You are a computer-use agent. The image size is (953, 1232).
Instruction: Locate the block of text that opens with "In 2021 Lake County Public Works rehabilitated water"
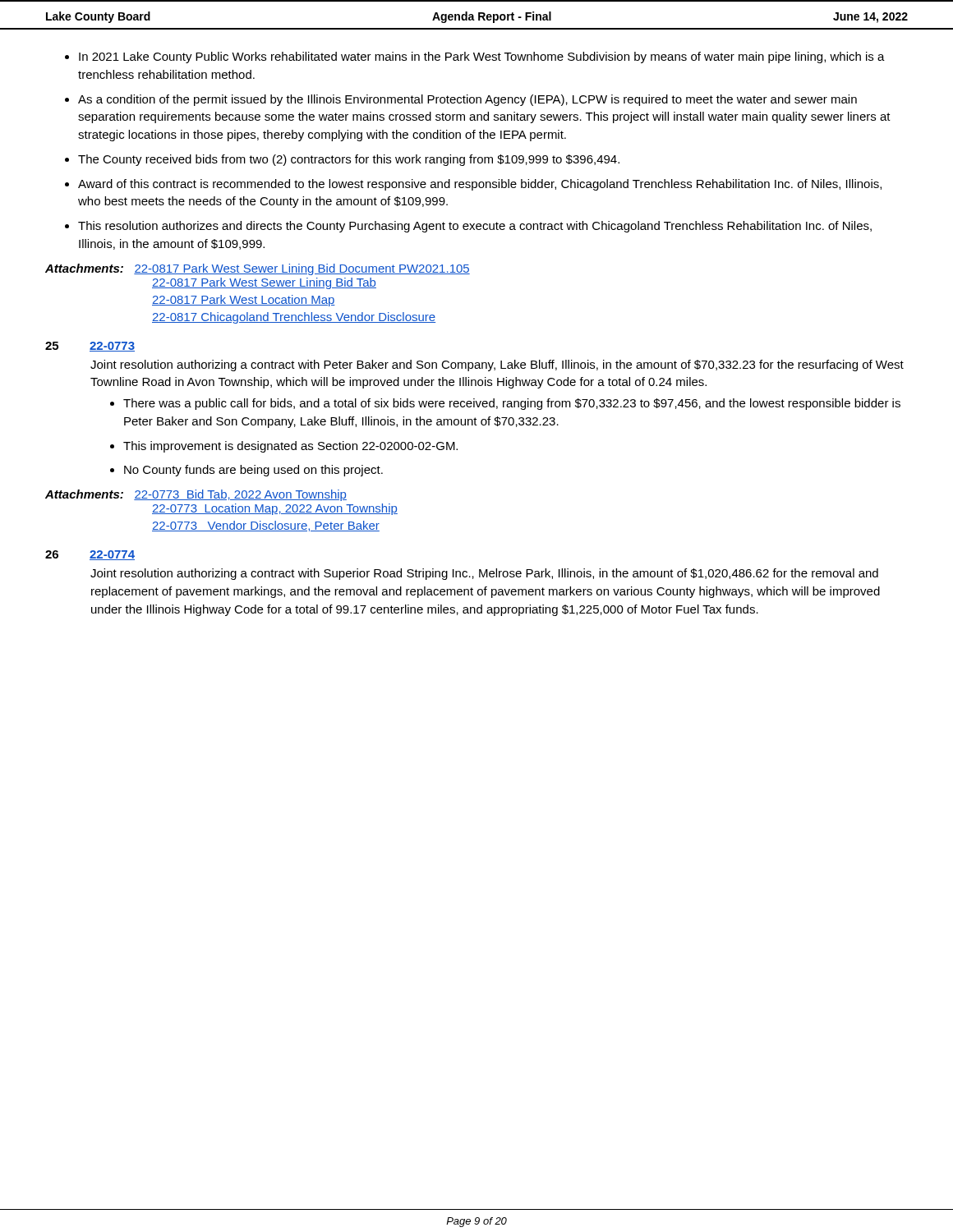coord(481,65)
